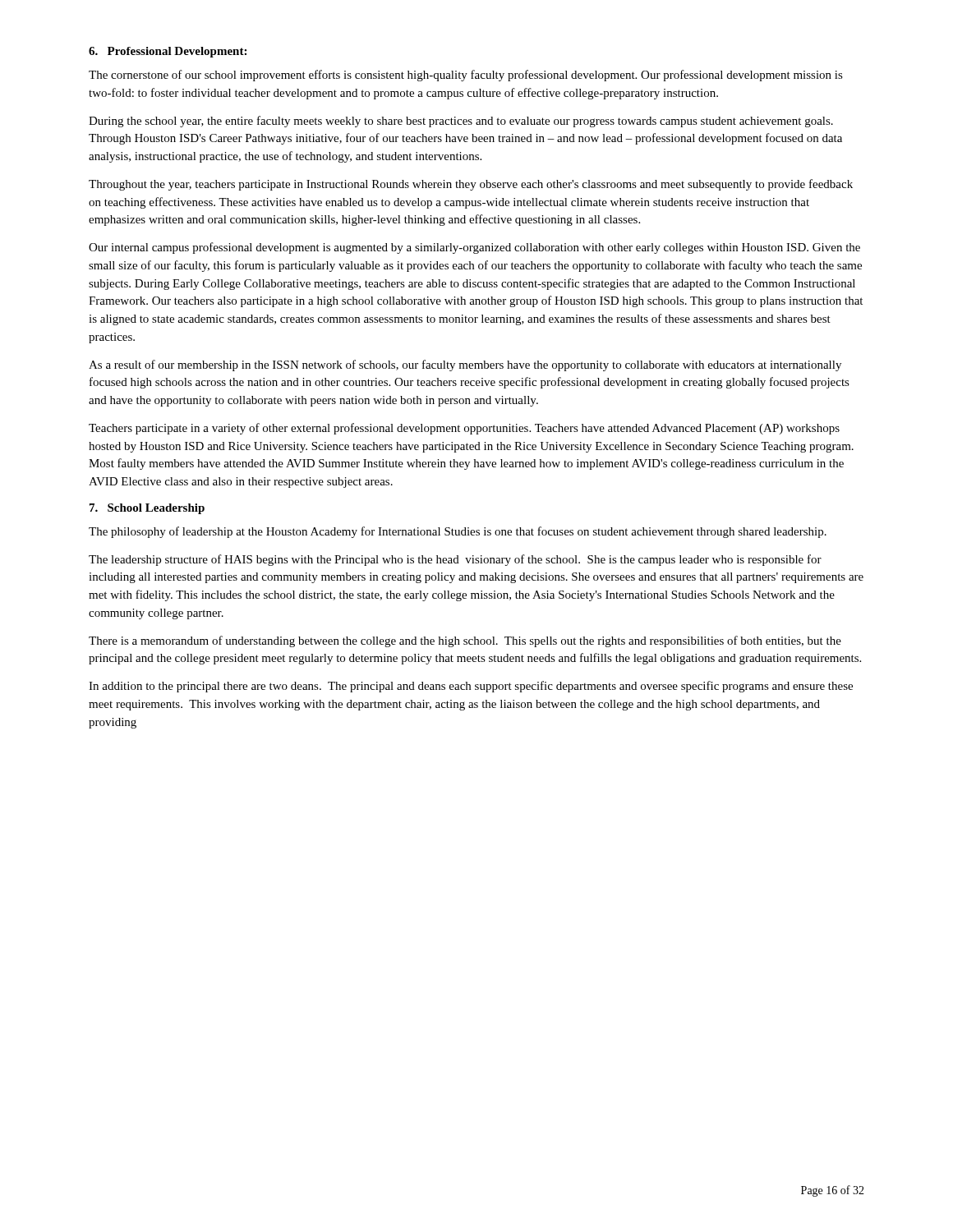Click on the text block containing "In addition to the principal there are two"

point(471,704)
